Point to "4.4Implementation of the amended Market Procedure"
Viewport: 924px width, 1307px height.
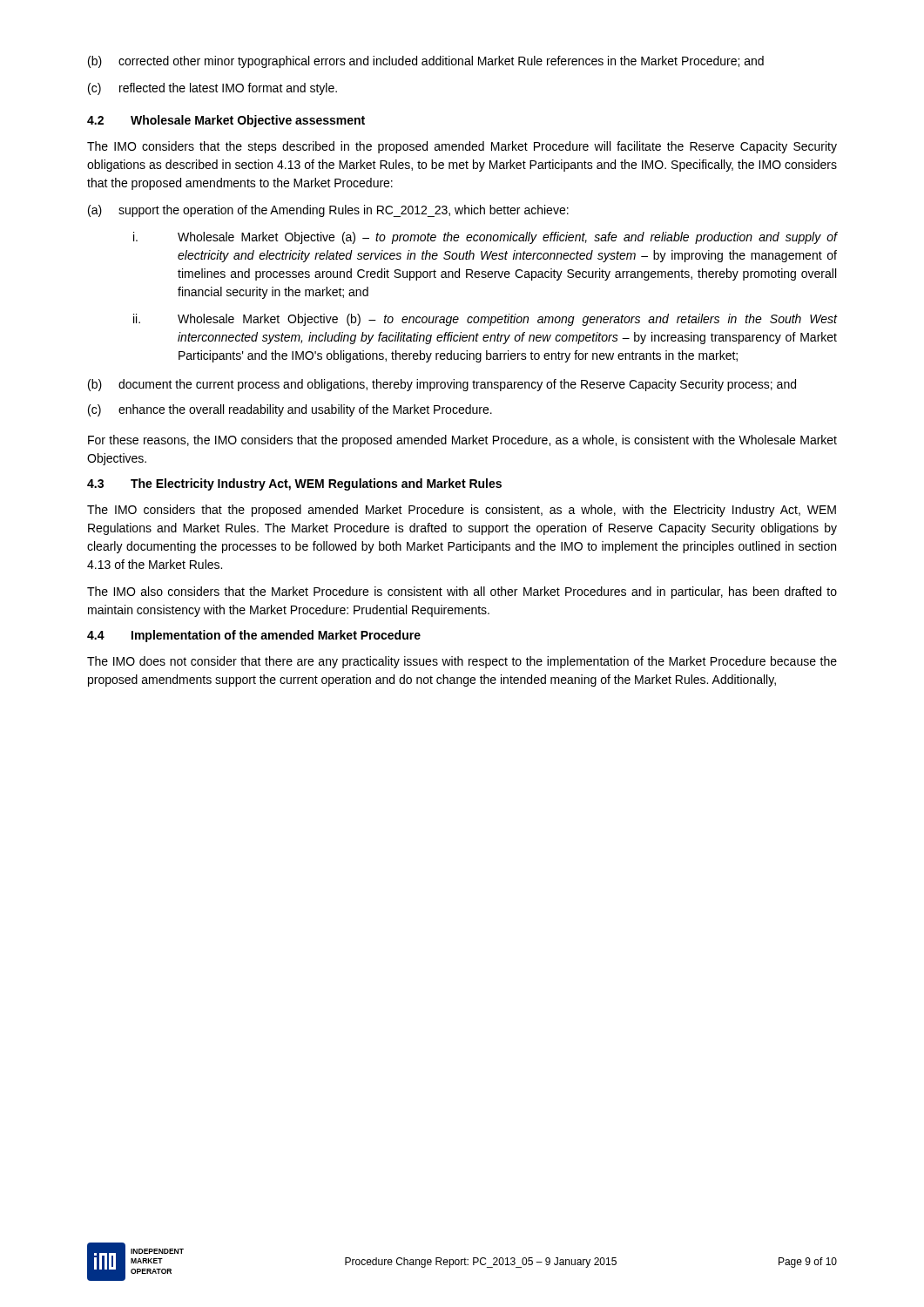click(254, 635)
